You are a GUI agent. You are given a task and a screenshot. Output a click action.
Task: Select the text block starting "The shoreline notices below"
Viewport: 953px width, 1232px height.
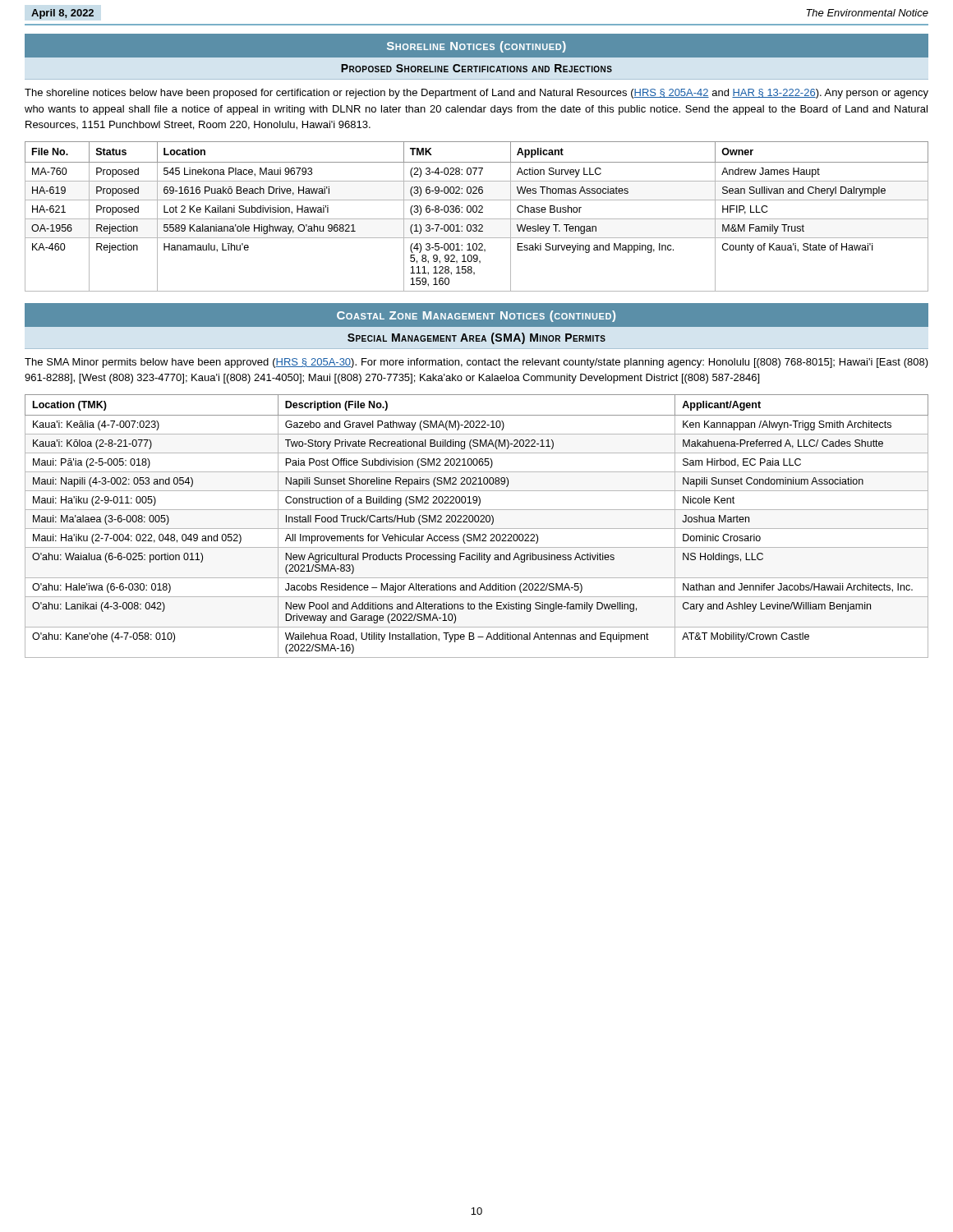click(x=476, y=108)
